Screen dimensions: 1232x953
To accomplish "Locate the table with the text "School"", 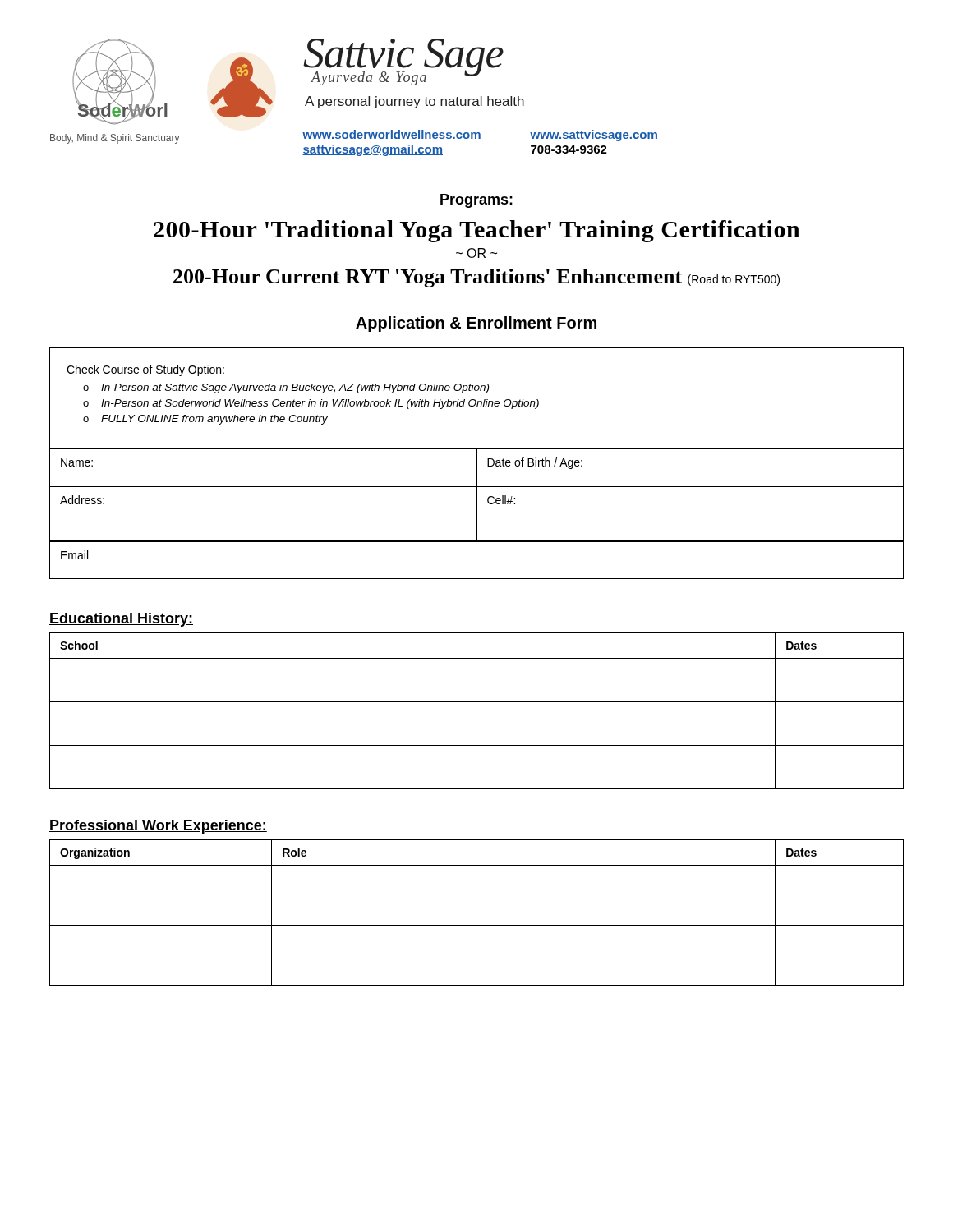I will (476, 711).
